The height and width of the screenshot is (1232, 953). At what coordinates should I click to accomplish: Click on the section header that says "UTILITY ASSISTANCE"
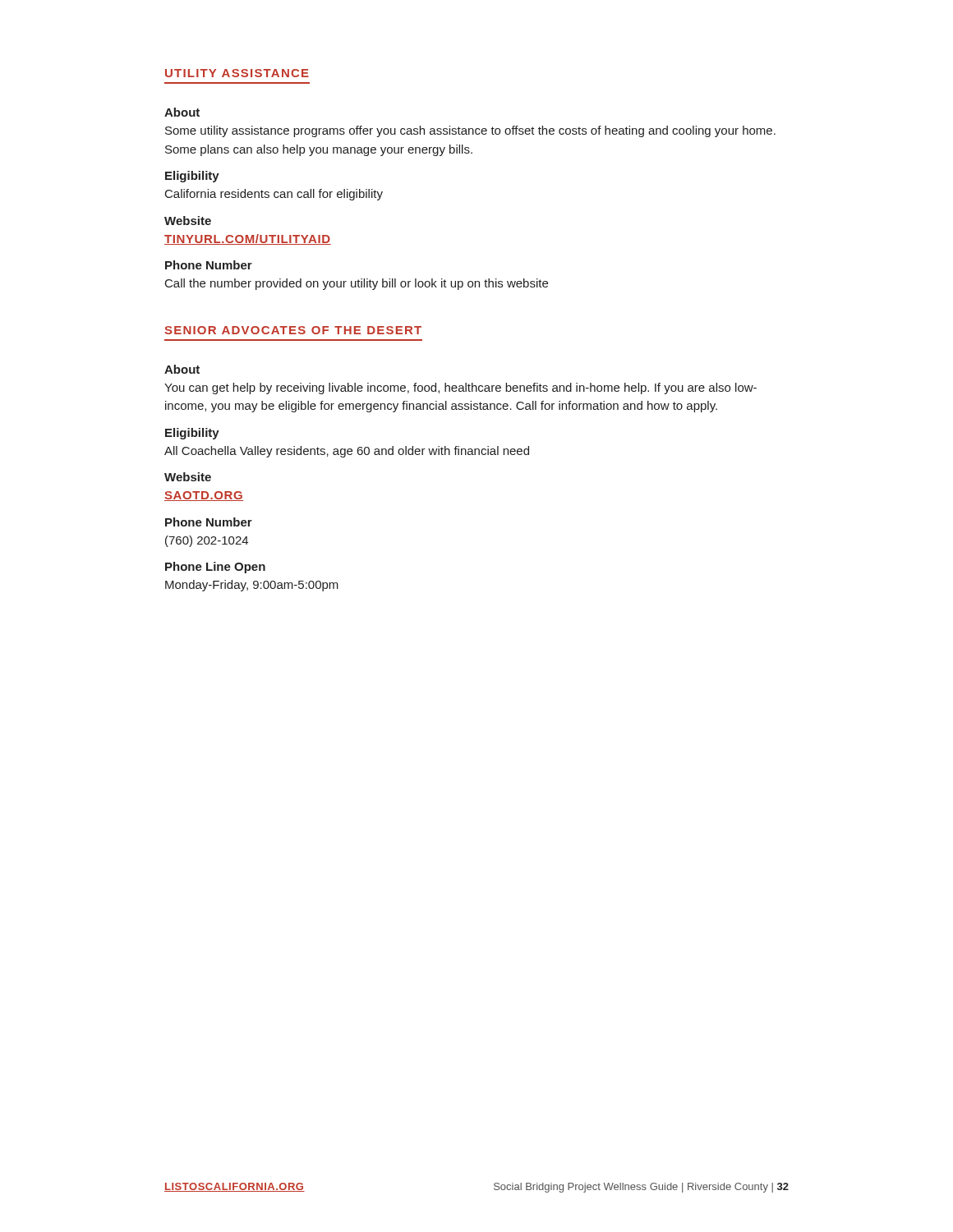click(x=237, y=75)
